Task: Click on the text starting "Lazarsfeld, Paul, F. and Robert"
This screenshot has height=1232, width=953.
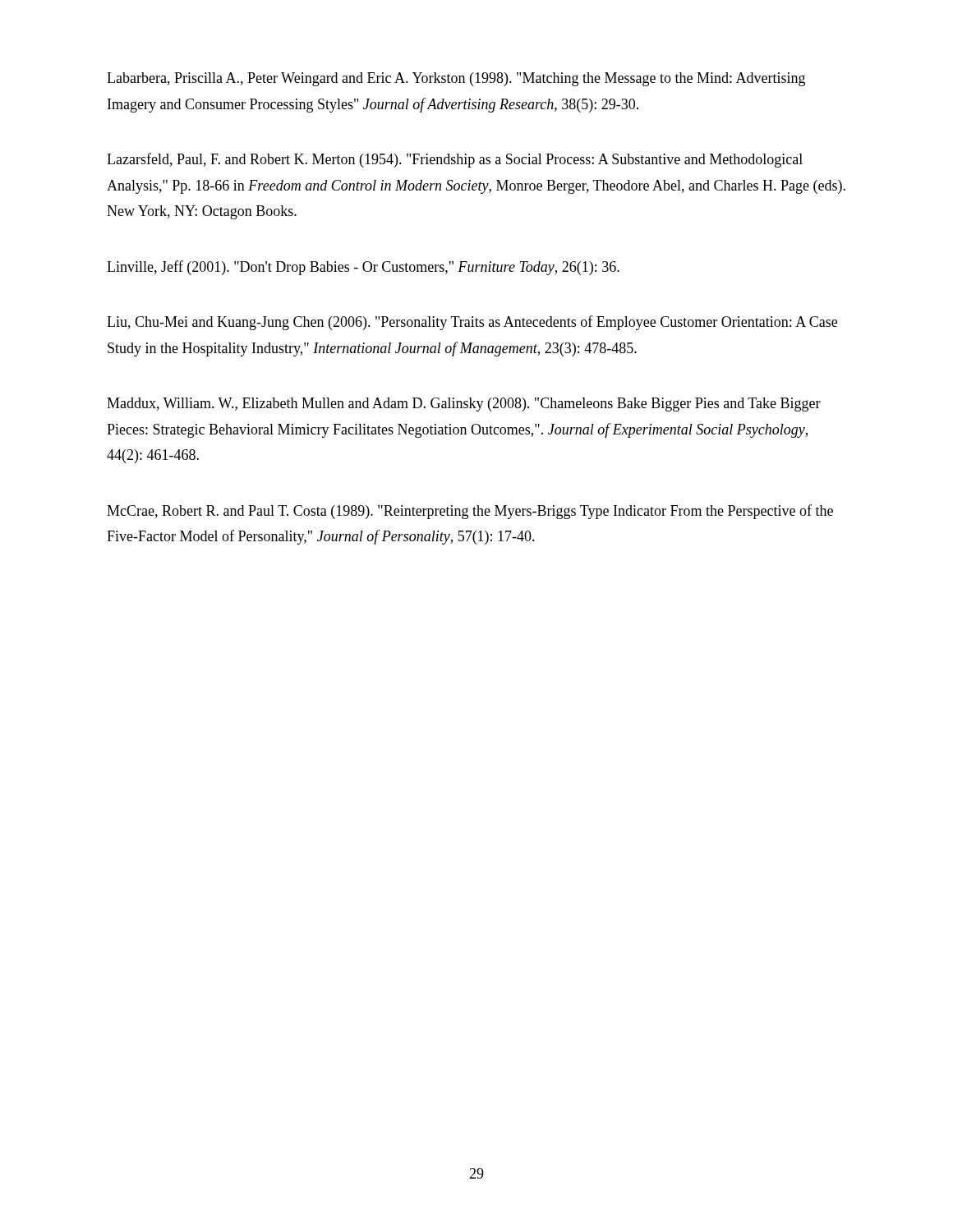Action: click(x=476, y=185)
